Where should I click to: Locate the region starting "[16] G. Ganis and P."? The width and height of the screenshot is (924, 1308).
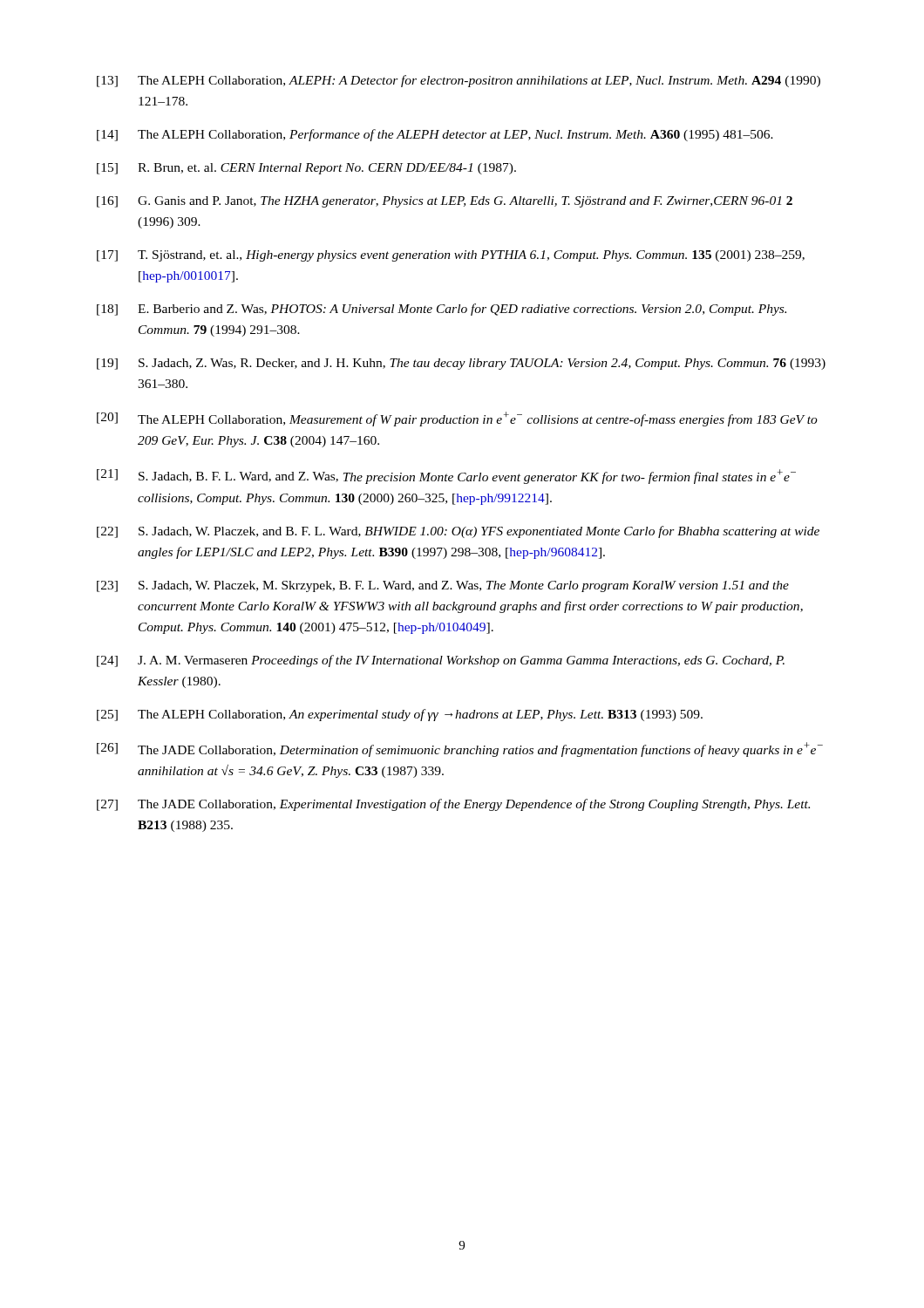[462, 211]
